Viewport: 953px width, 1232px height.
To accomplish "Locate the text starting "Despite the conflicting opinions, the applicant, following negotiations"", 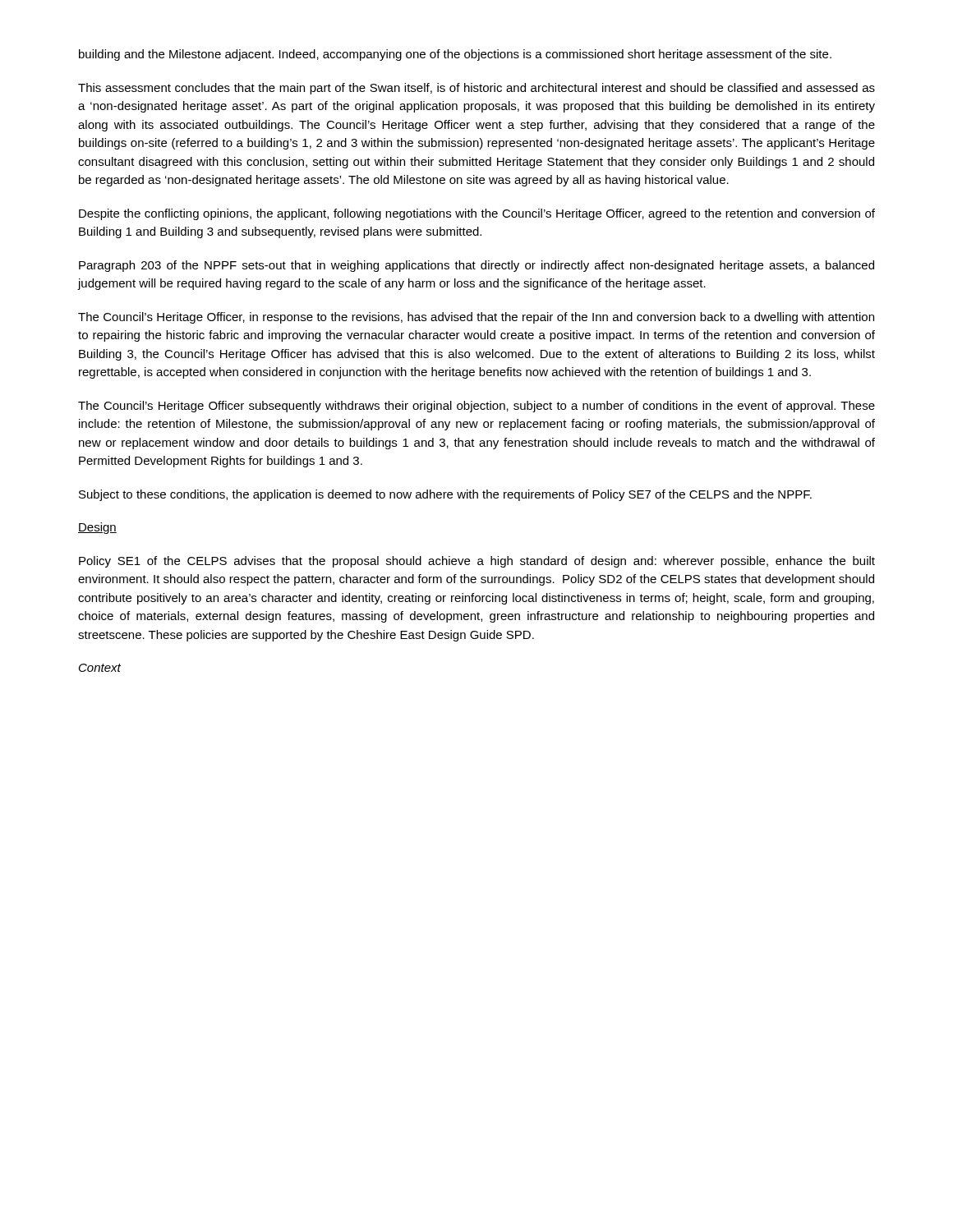I will [476, 222].
